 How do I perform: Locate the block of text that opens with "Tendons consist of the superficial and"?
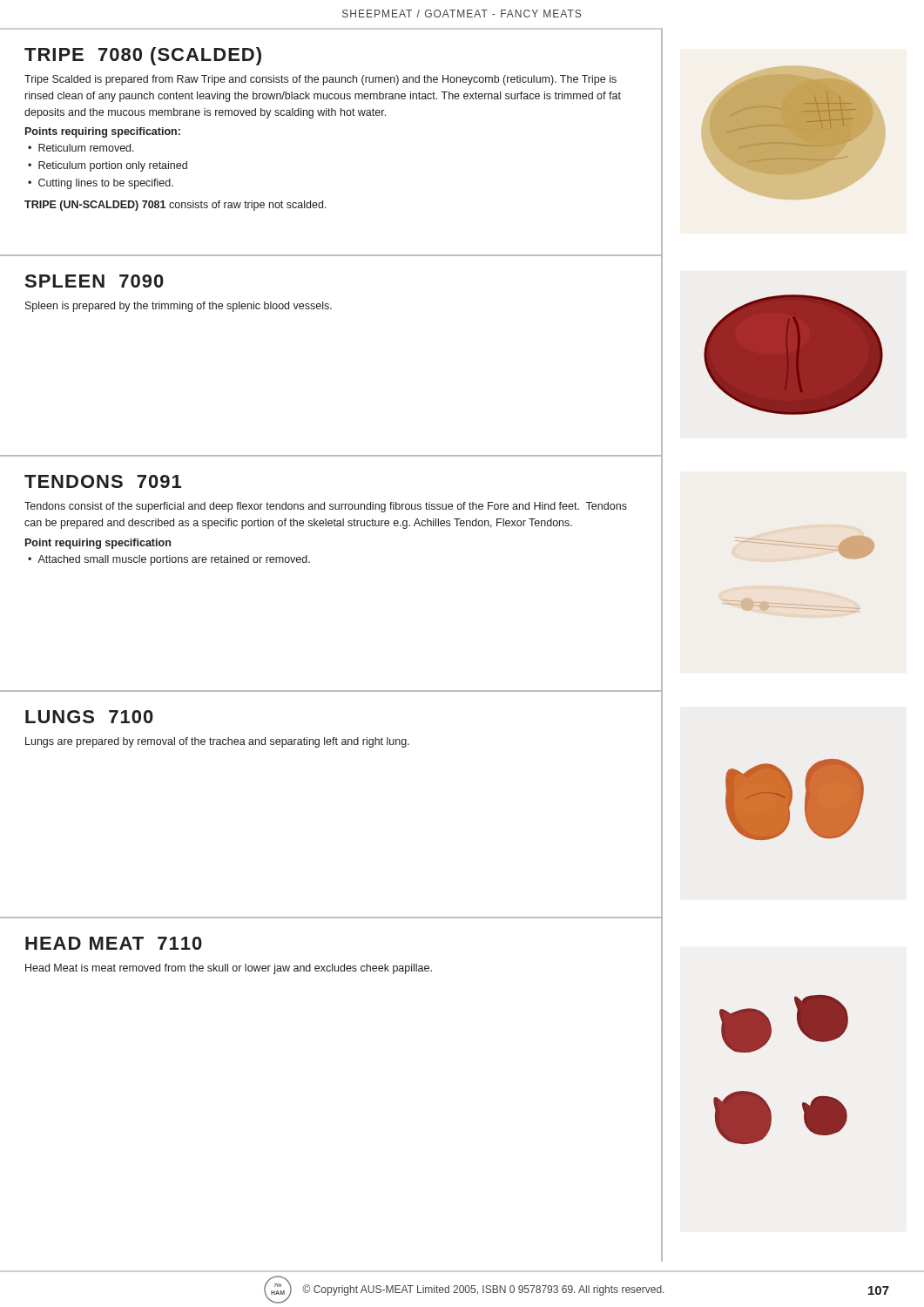pyautogui.click(x=326, y=514)
